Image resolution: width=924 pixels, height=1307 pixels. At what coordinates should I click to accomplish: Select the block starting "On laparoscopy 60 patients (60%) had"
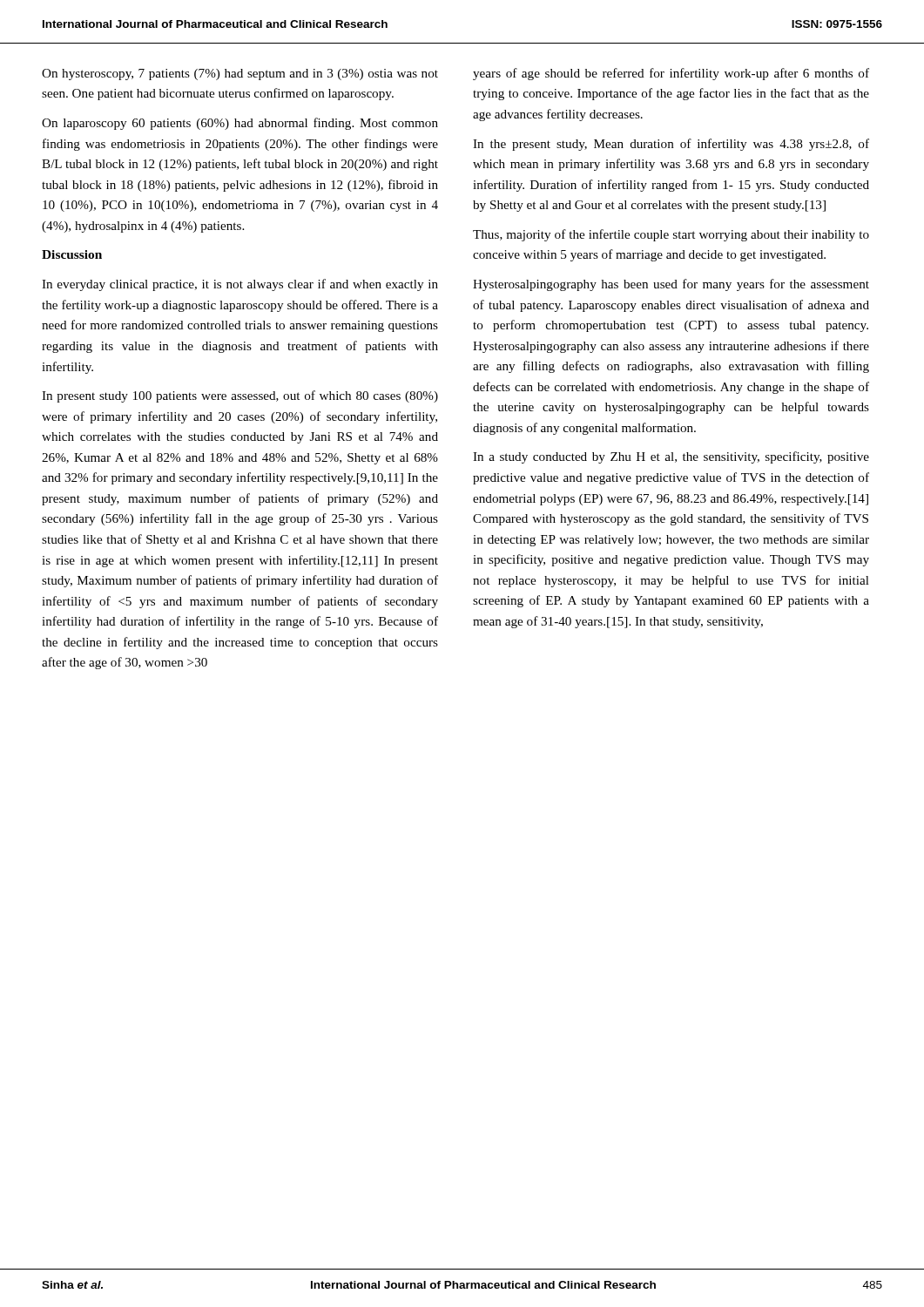[x=240, y=174]
